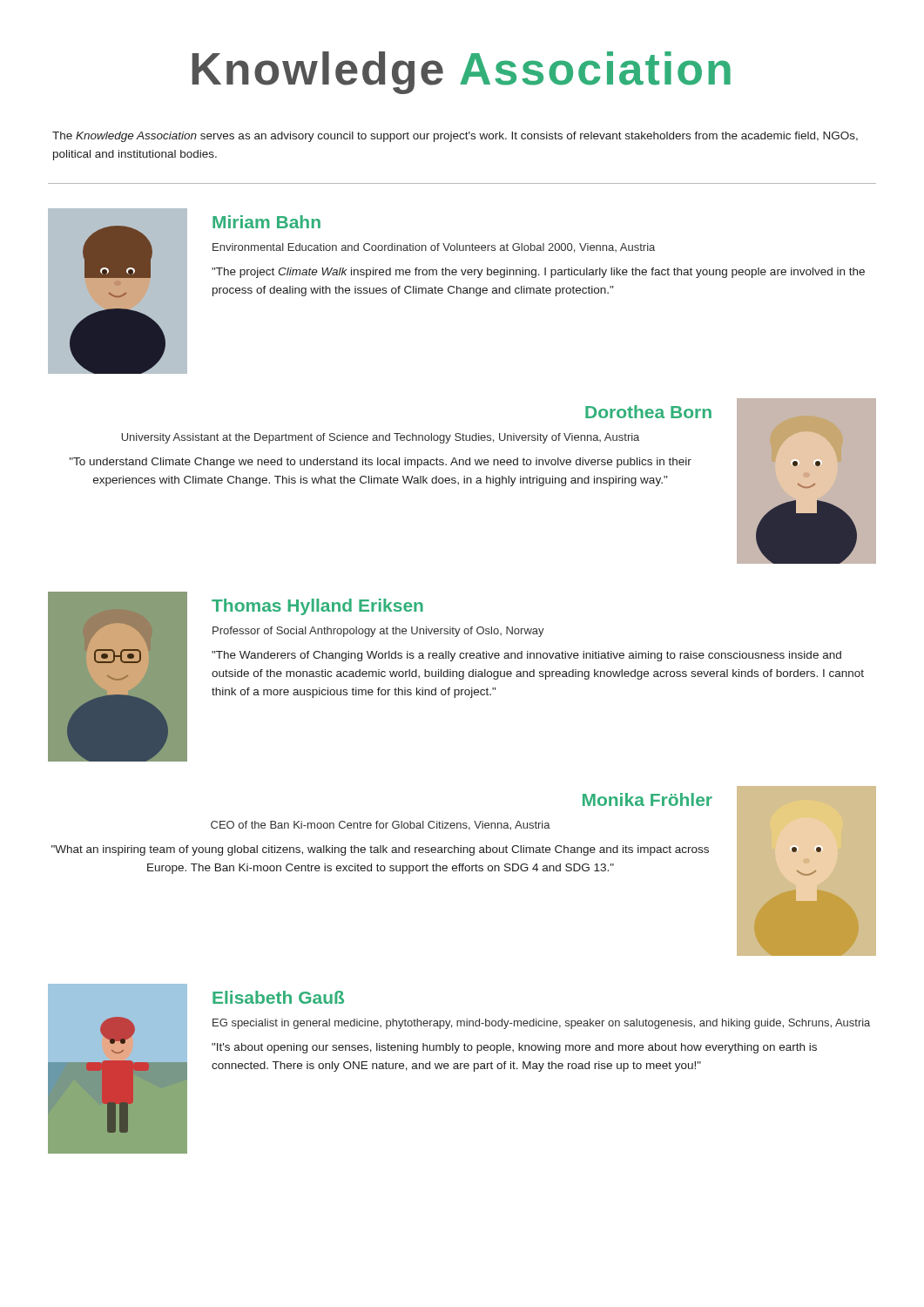Click on the text block that reads "Dorothea Born University Assistant at the Department of"
Viewport: 924px width, 1307px height.
pos(380,444)
